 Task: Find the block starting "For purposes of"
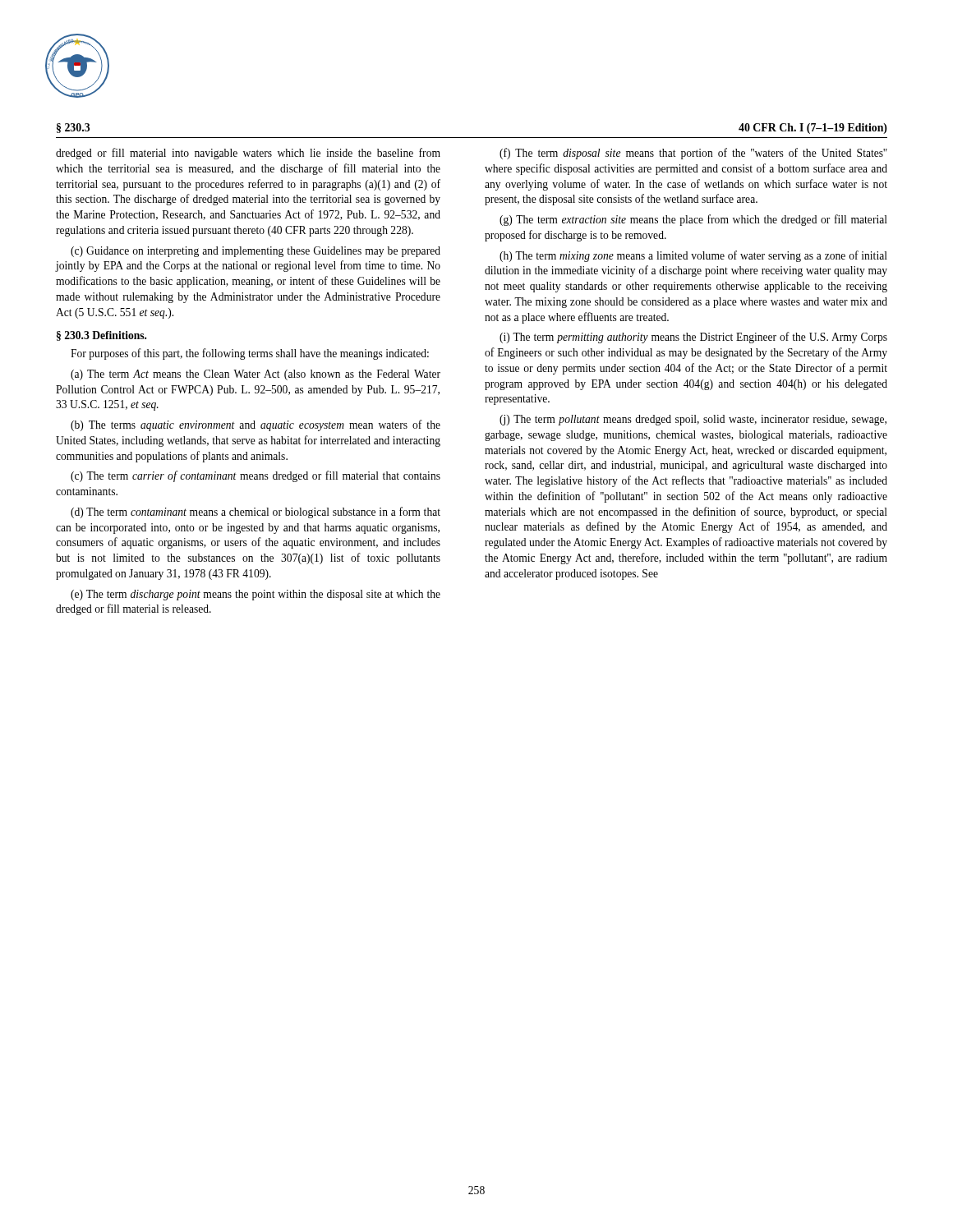click(x=248, y=354)
